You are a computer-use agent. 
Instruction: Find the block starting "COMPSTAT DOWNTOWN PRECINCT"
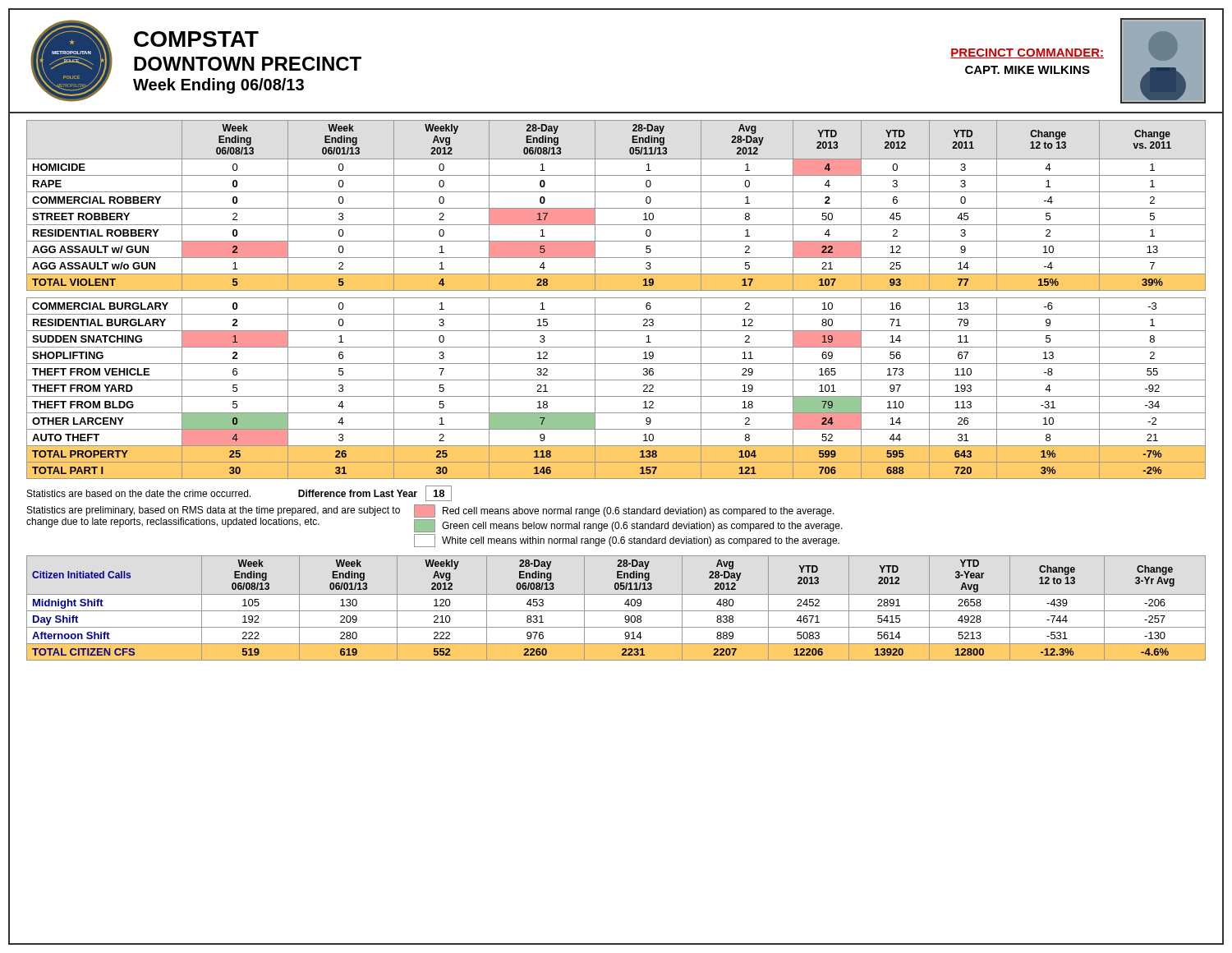pos(196,39)
